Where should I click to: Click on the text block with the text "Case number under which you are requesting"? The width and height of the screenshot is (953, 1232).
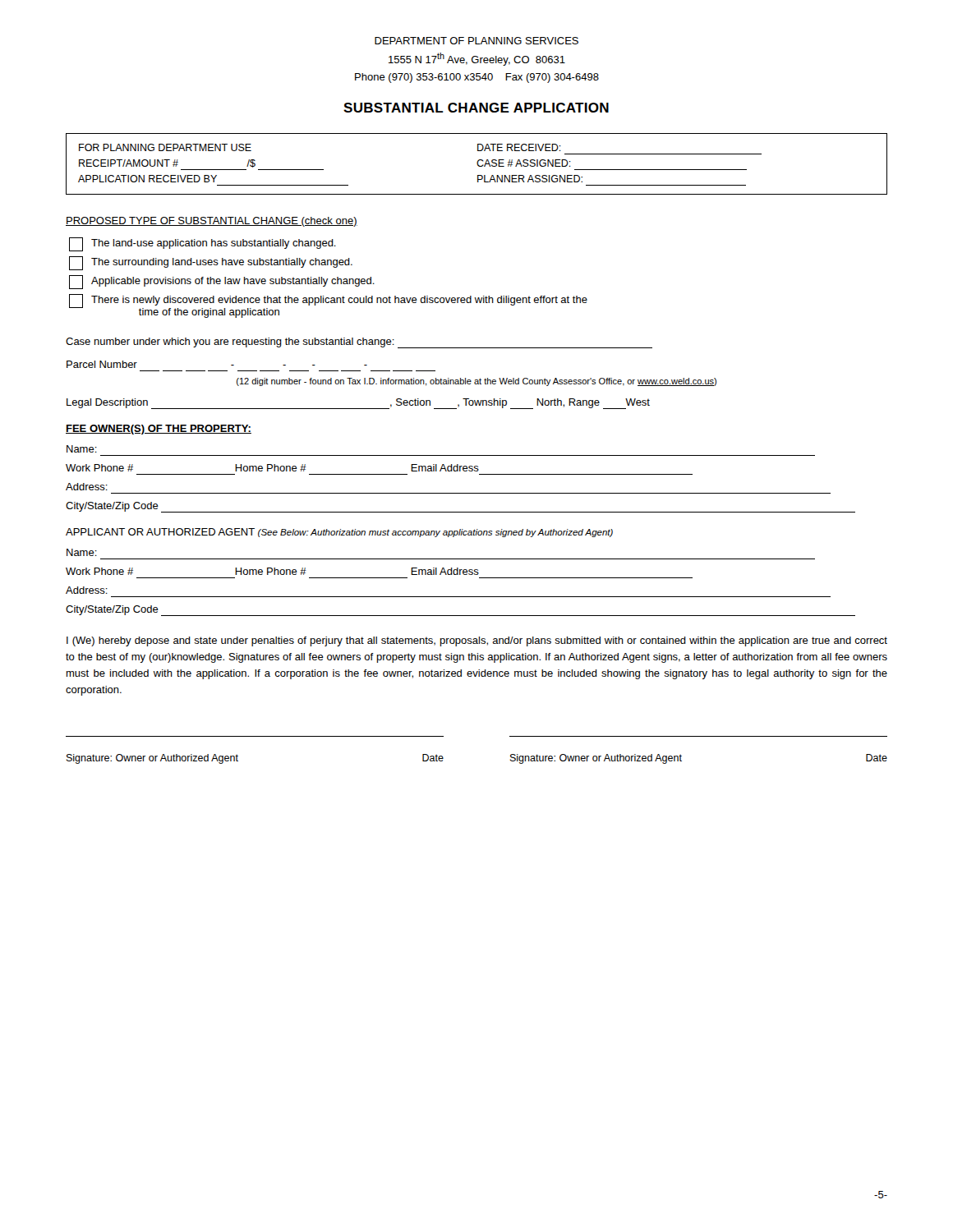[x=359, y=341]
